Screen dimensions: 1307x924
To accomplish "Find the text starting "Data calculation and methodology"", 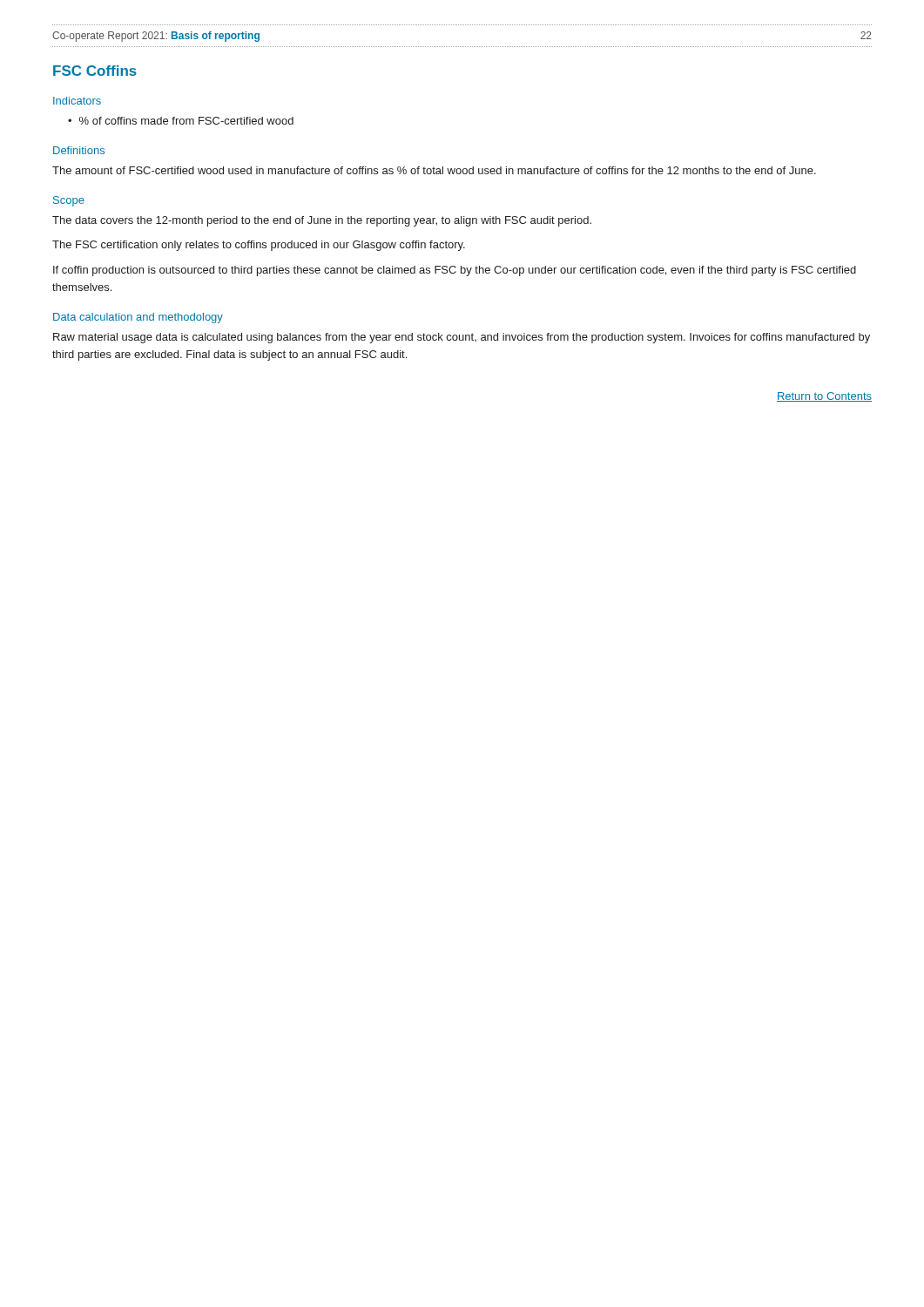I will pyautogui.click(x=138, y=317).
